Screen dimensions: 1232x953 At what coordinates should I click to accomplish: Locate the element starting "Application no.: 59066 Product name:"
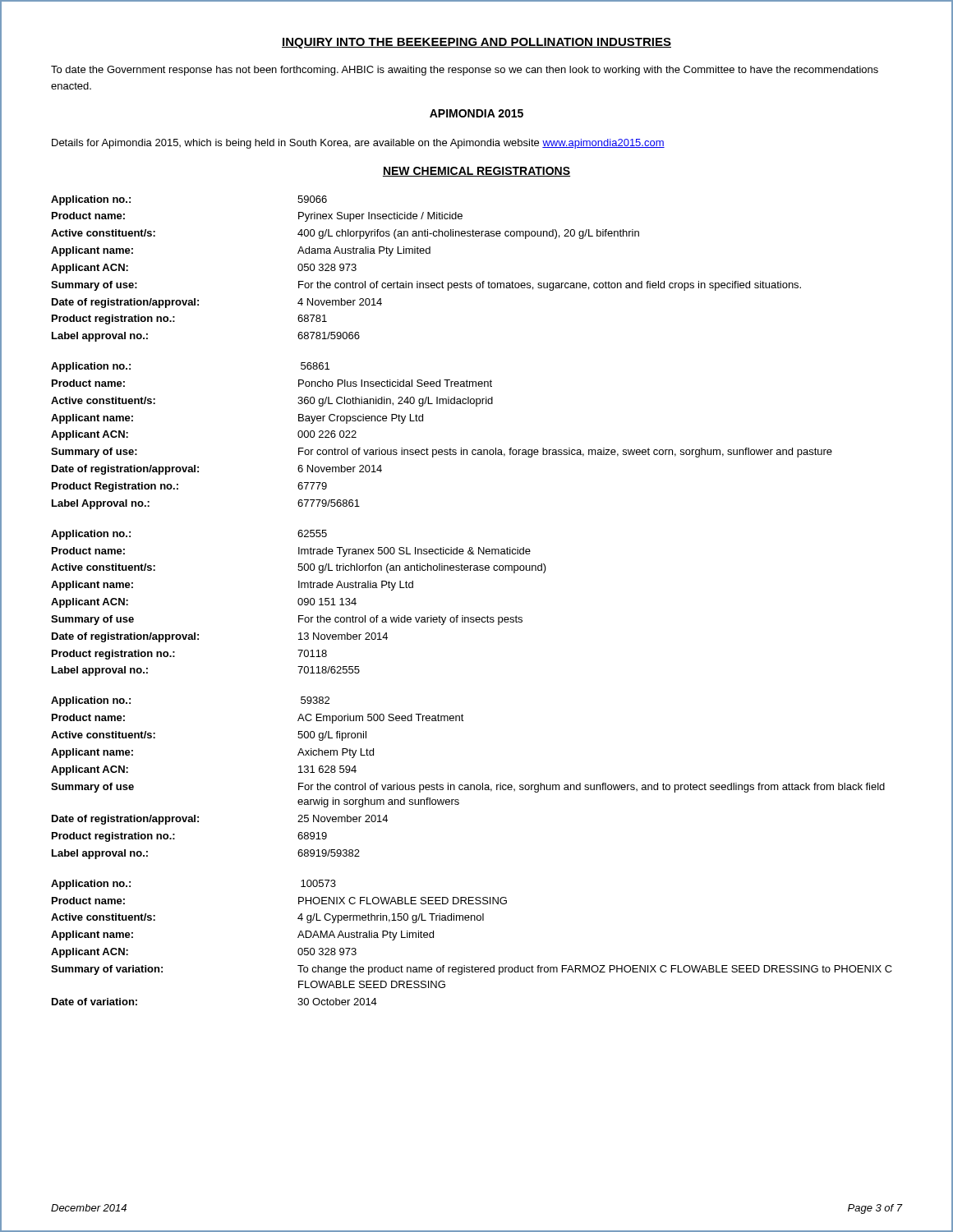point(88,200)
